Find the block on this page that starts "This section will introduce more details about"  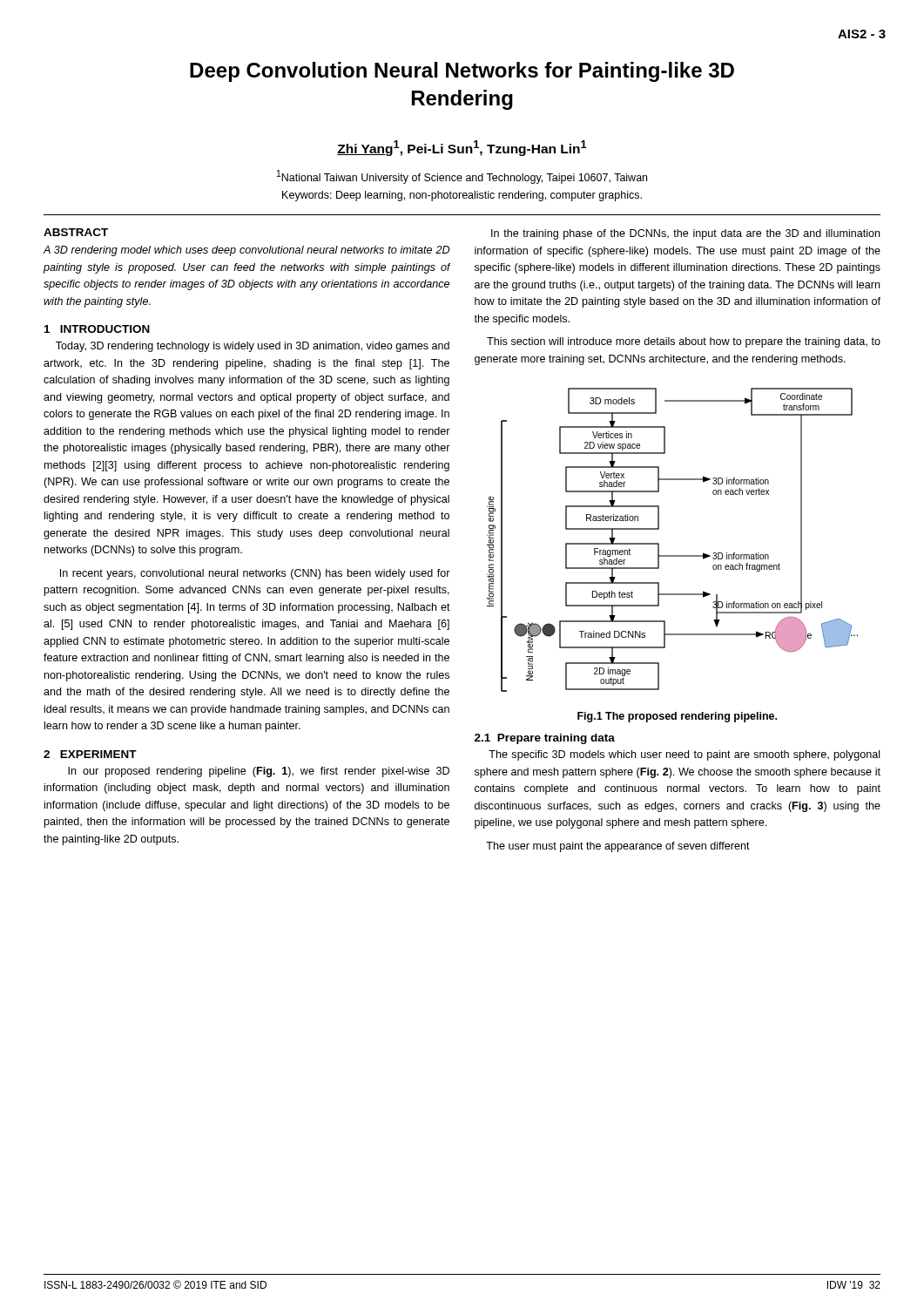(x=677, y=350)
